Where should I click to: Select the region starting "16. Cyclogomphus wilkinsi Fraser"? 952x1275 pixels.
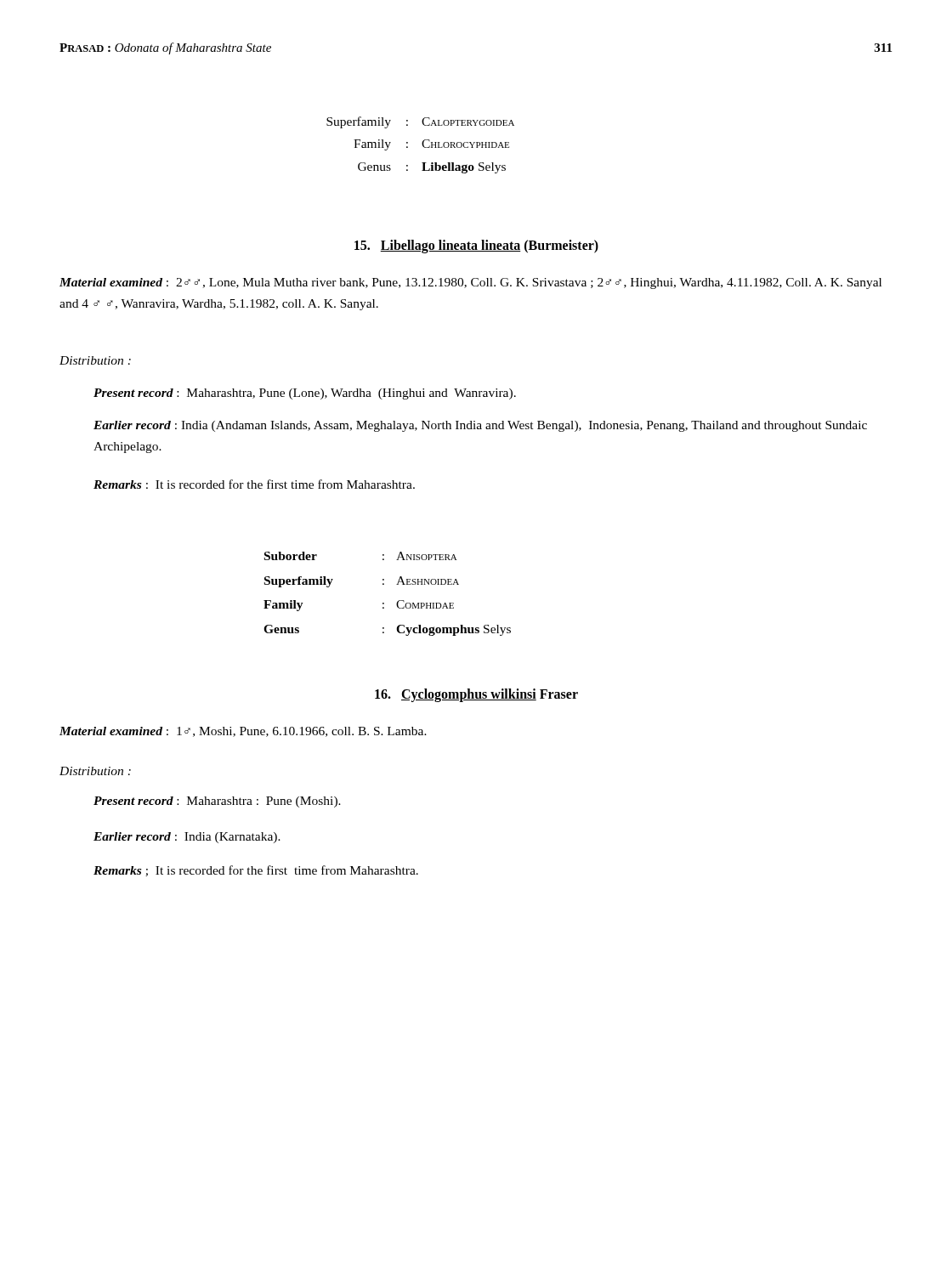[476, 694]
